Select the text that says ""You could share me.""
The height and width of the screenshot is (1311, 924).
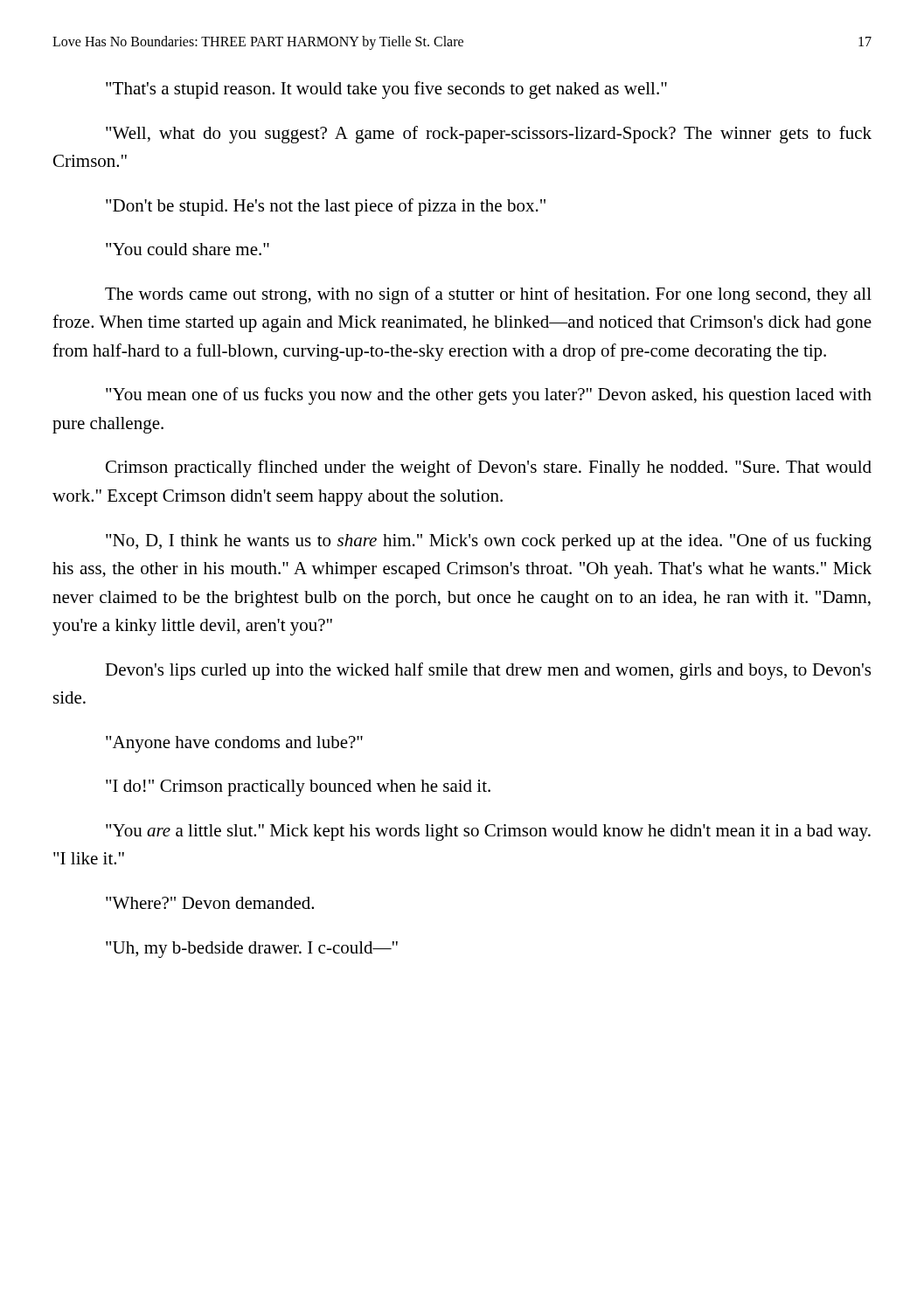(188, 249)
